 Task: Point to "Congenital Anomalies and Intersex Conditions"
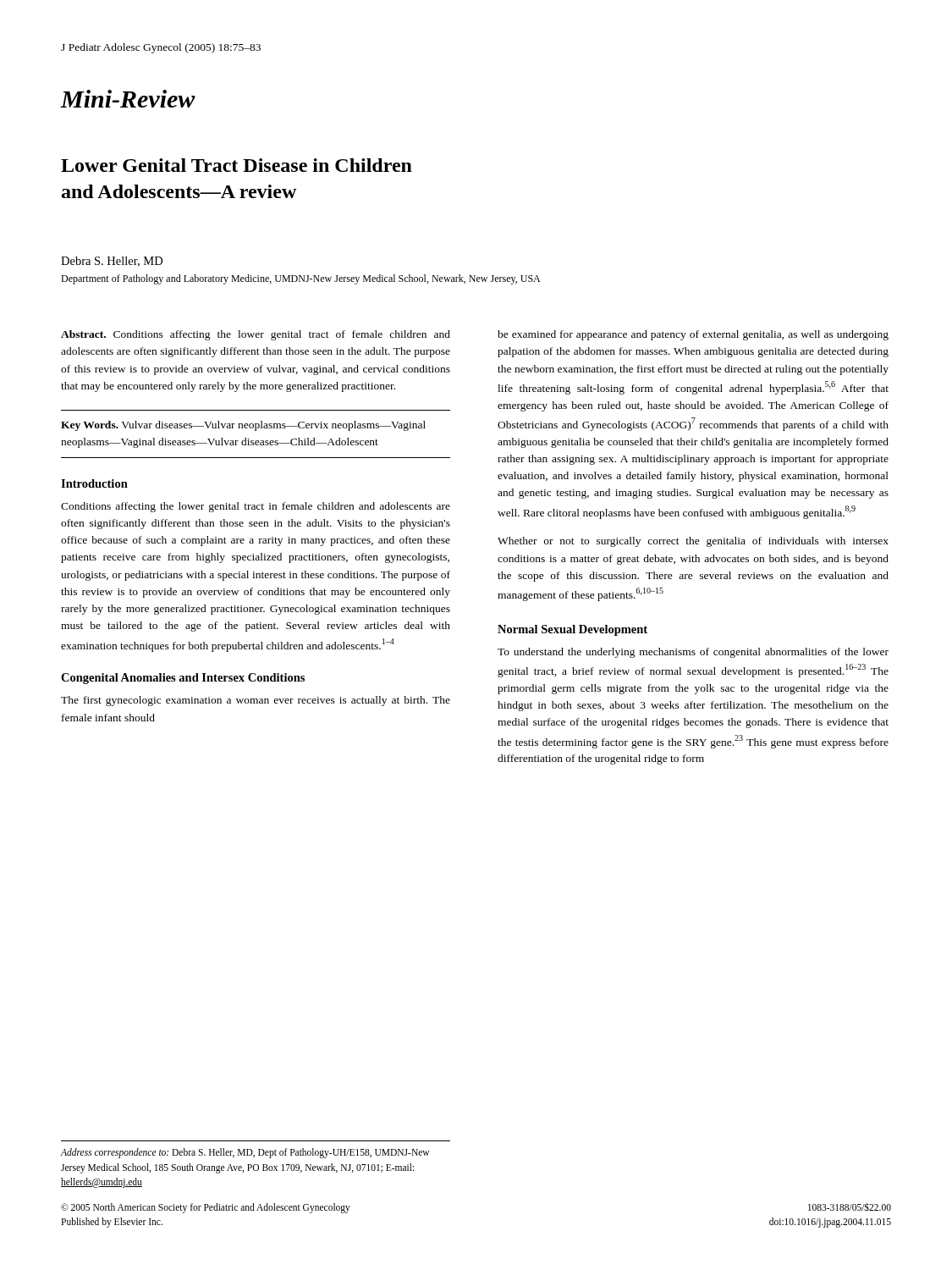[183, 678]
